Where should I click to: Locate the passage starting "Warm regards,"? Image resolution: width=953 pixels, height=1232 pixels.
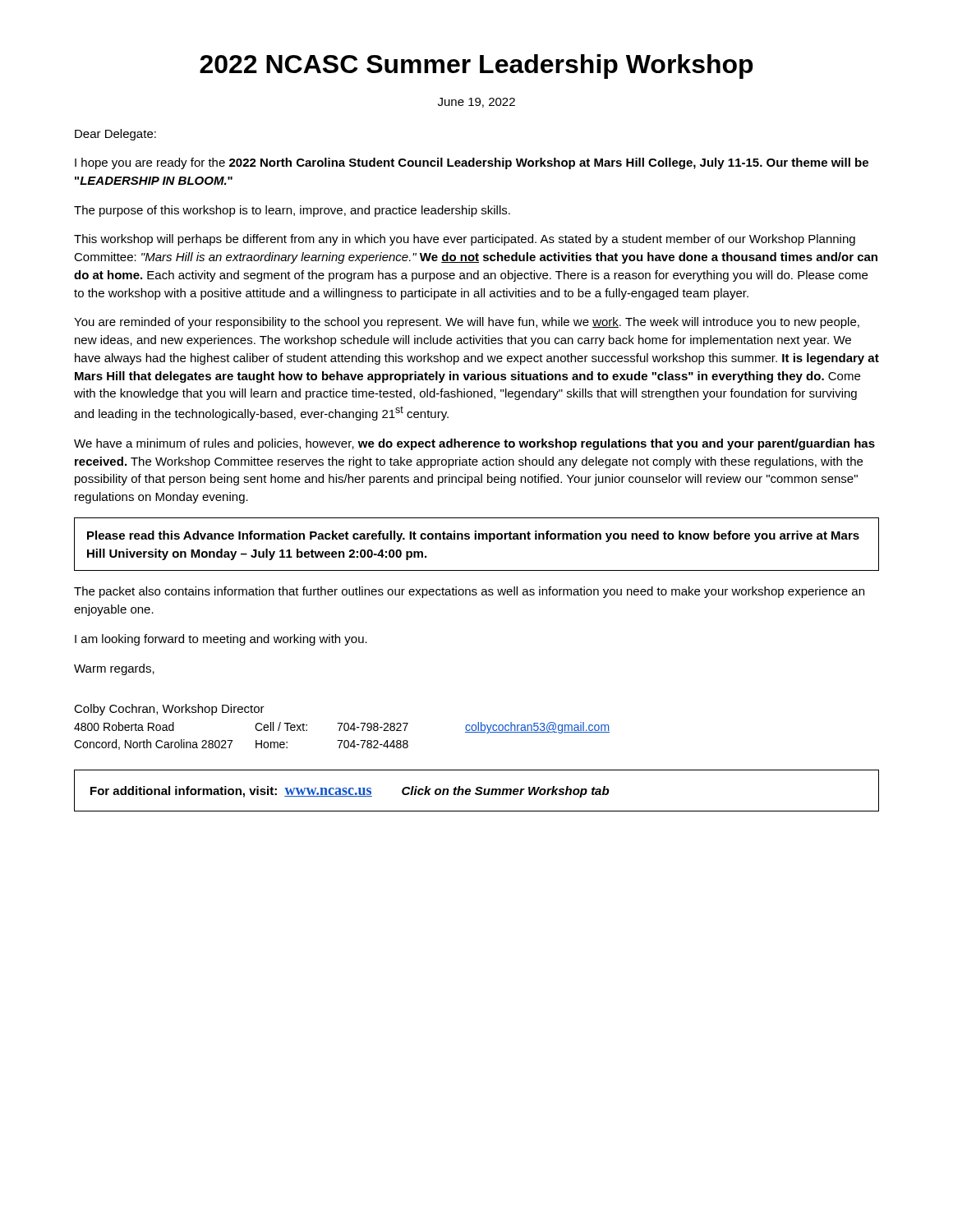(x=114, y=668)
